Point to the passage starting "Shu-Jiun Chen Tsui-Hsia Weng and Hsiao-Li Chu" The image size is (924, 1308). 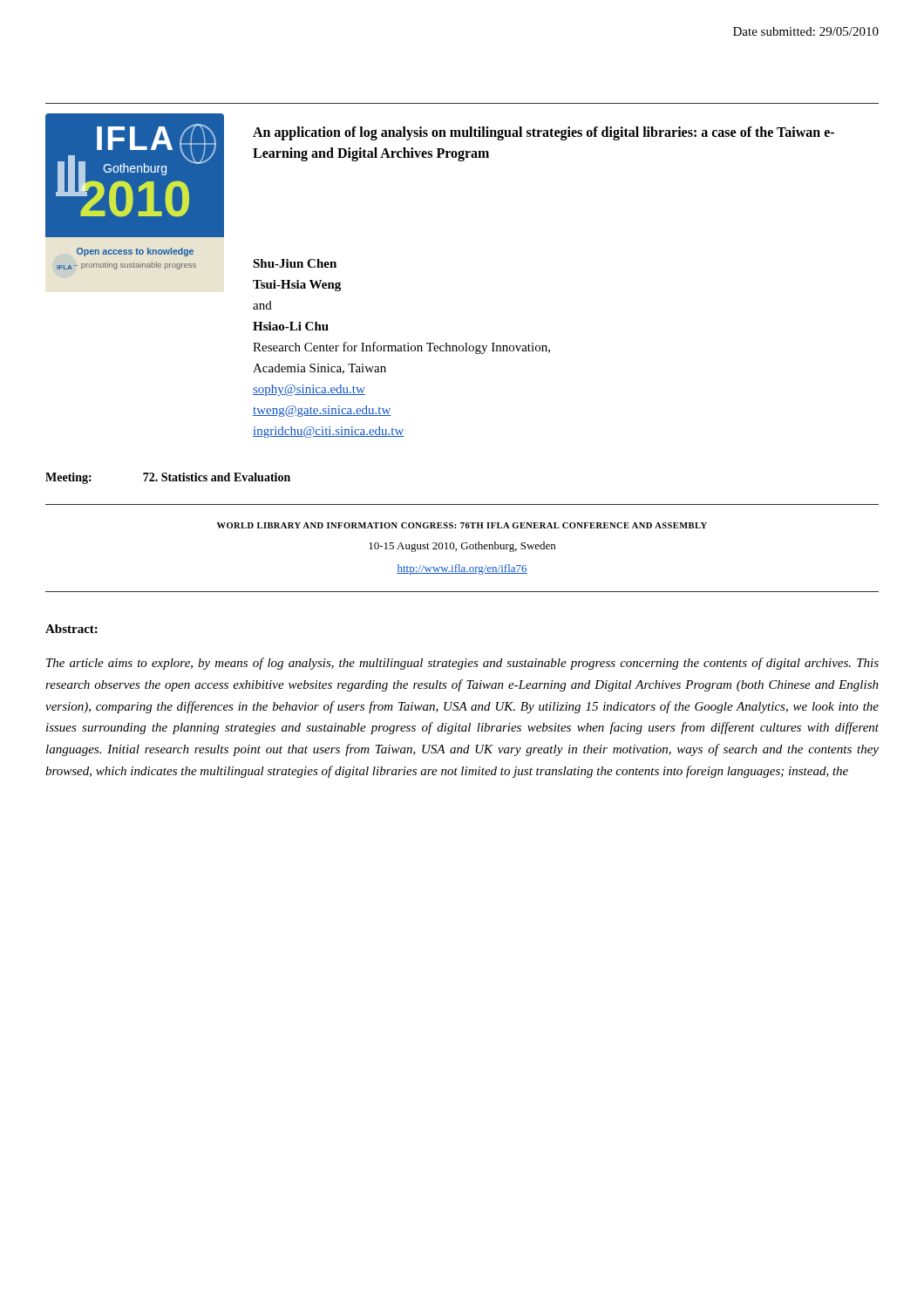[x=402, y=347]
